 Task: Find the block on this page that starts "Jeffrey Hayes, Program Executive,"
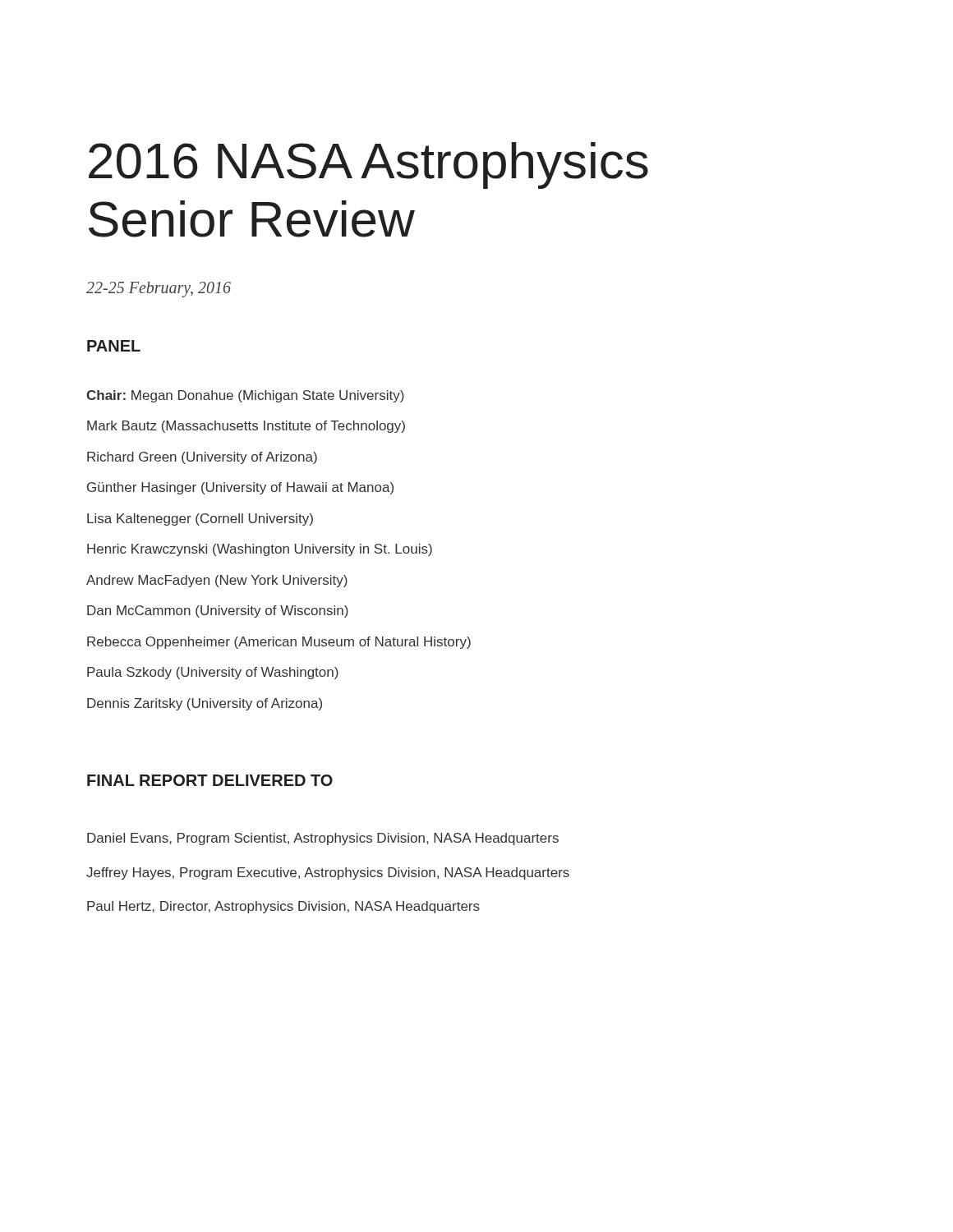(x=328, y=872)
